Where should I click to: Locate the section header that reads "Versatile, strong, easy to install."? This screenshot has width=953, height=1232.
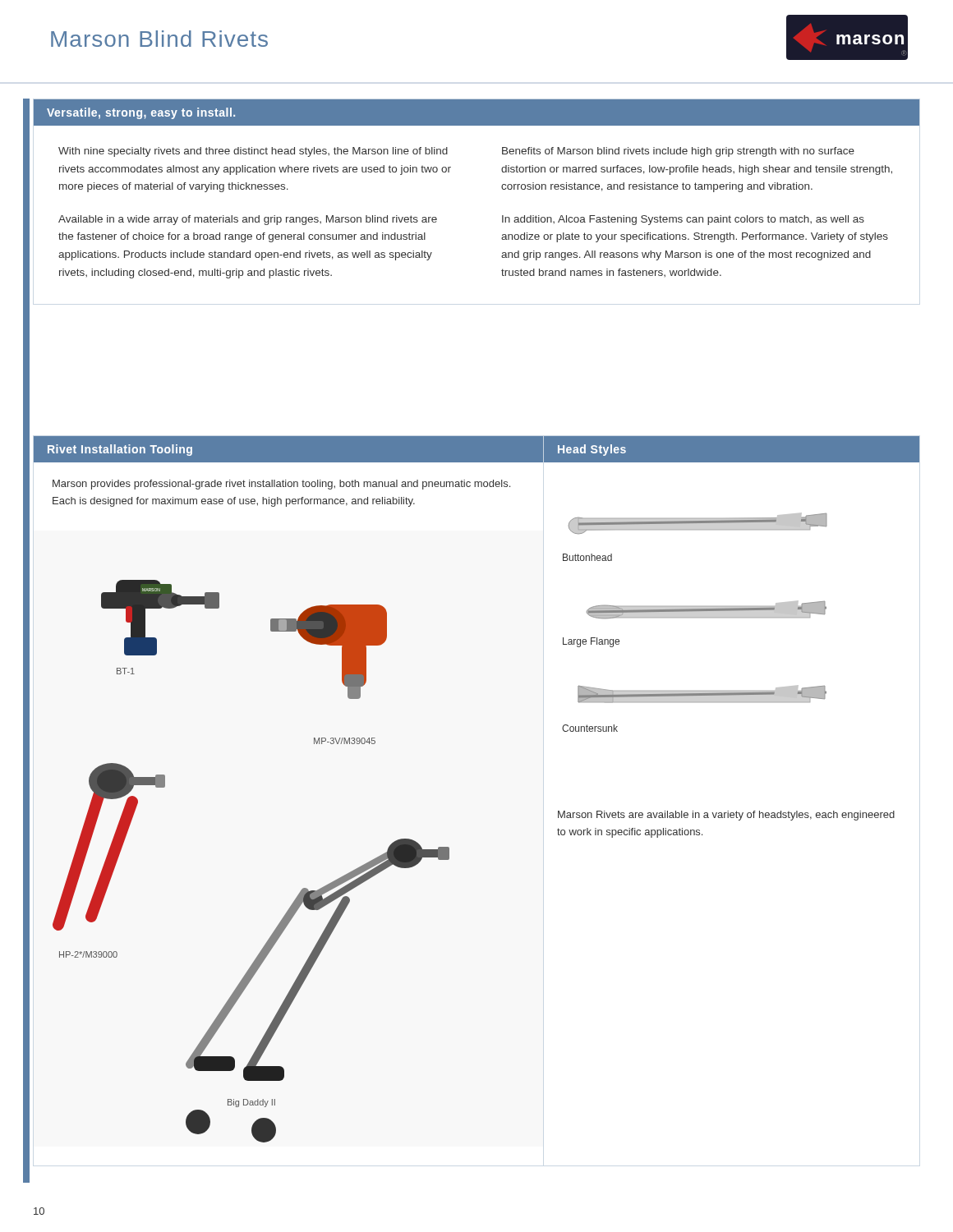coord(142,113)
